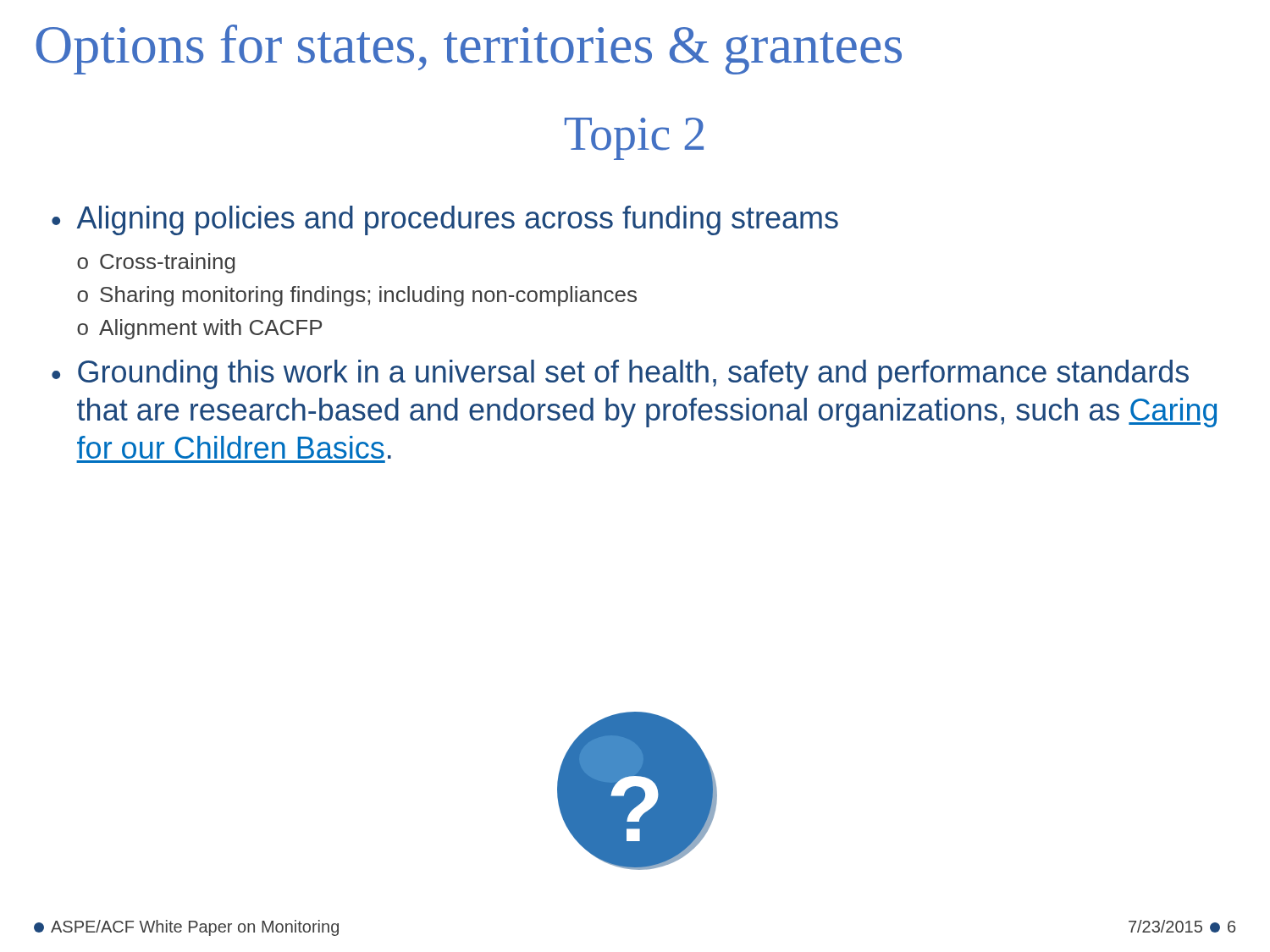Find "Topic 2" on this page
Image resolution: width=1270 pixels, height=952 pixels.
pos(635,134)
